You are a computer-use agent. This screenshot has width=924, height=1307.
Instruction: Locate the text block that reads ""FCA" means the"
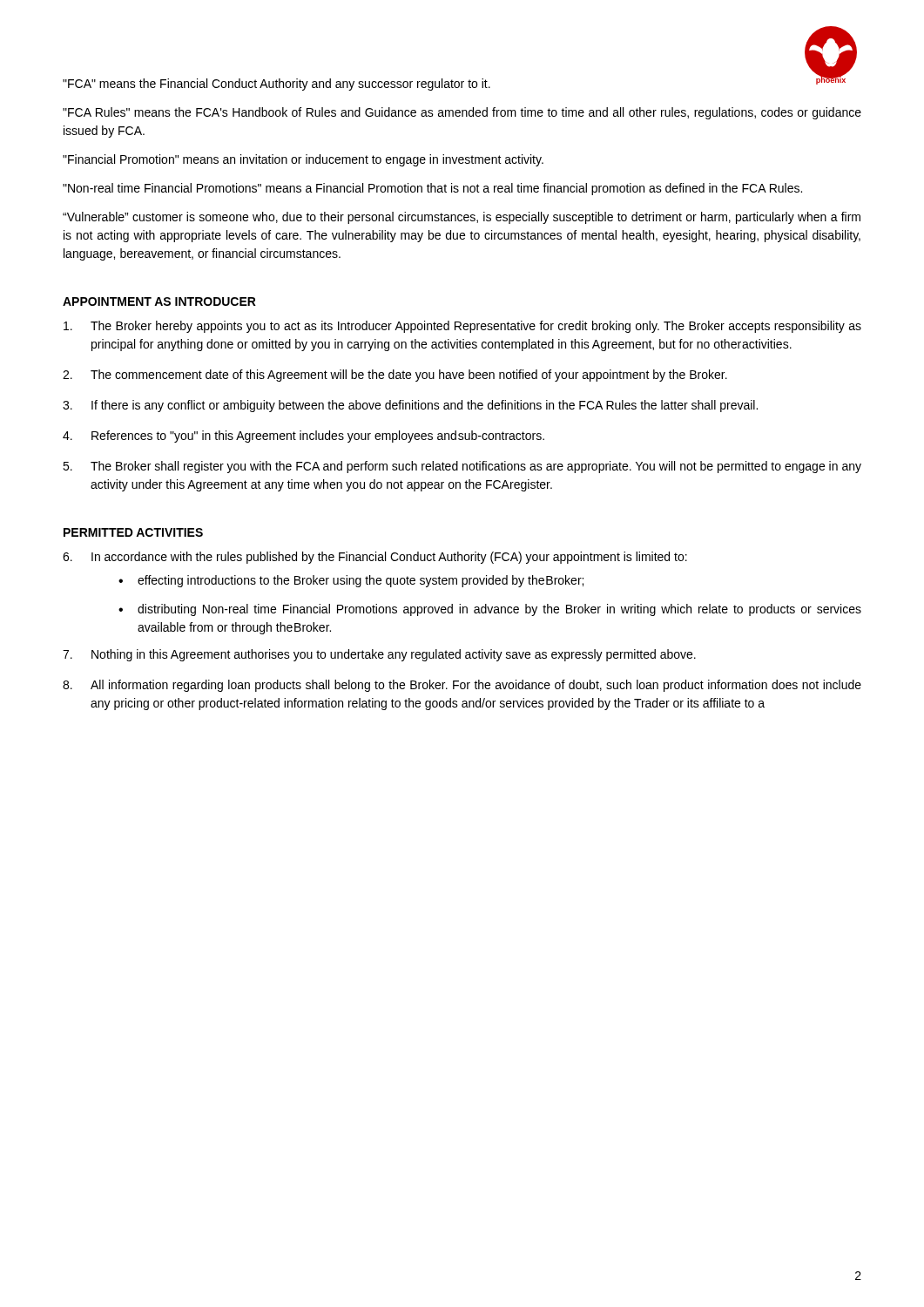point(277,84)
